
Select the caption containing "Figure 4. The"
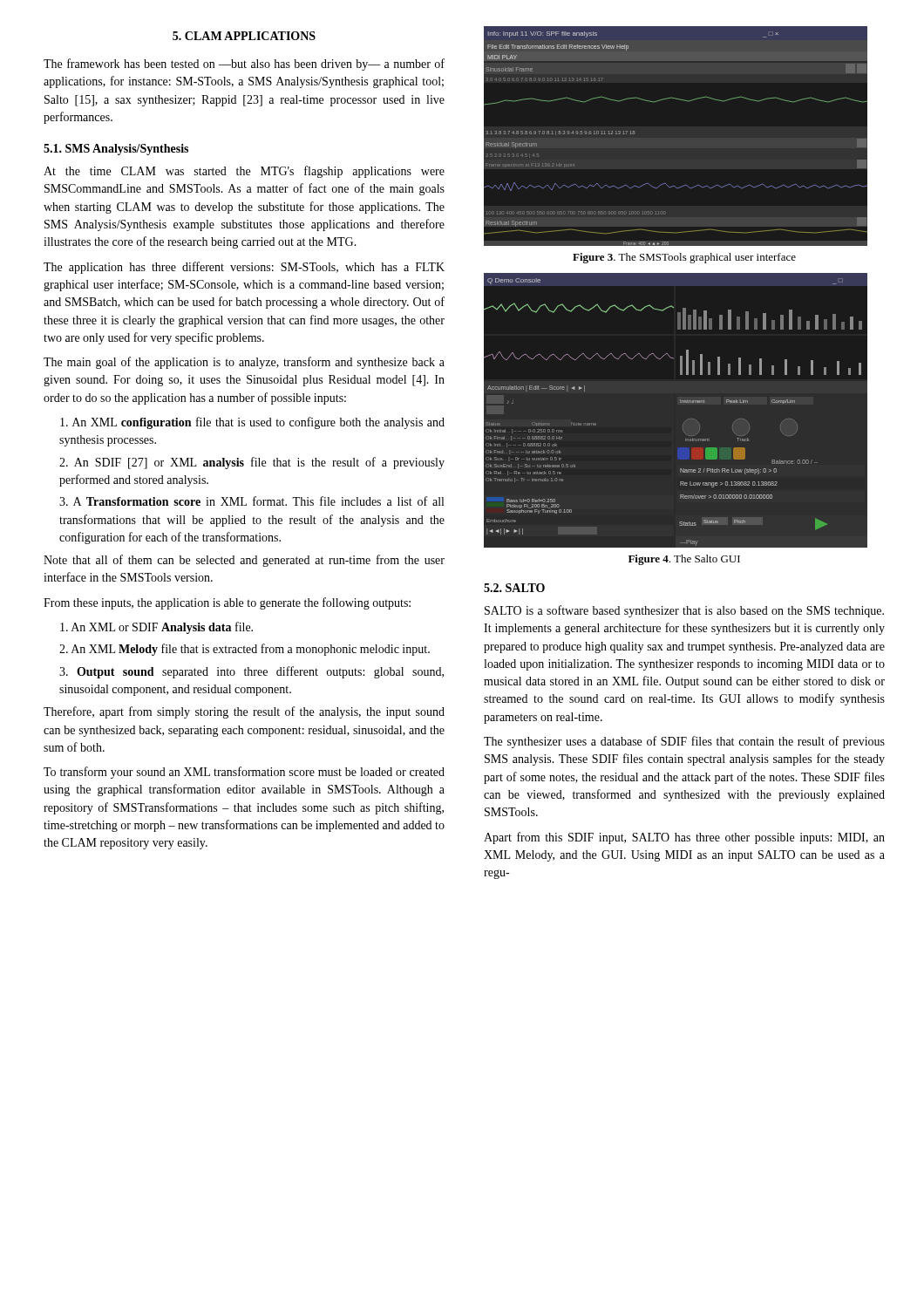pyautogui.click(x=684, y=559)
